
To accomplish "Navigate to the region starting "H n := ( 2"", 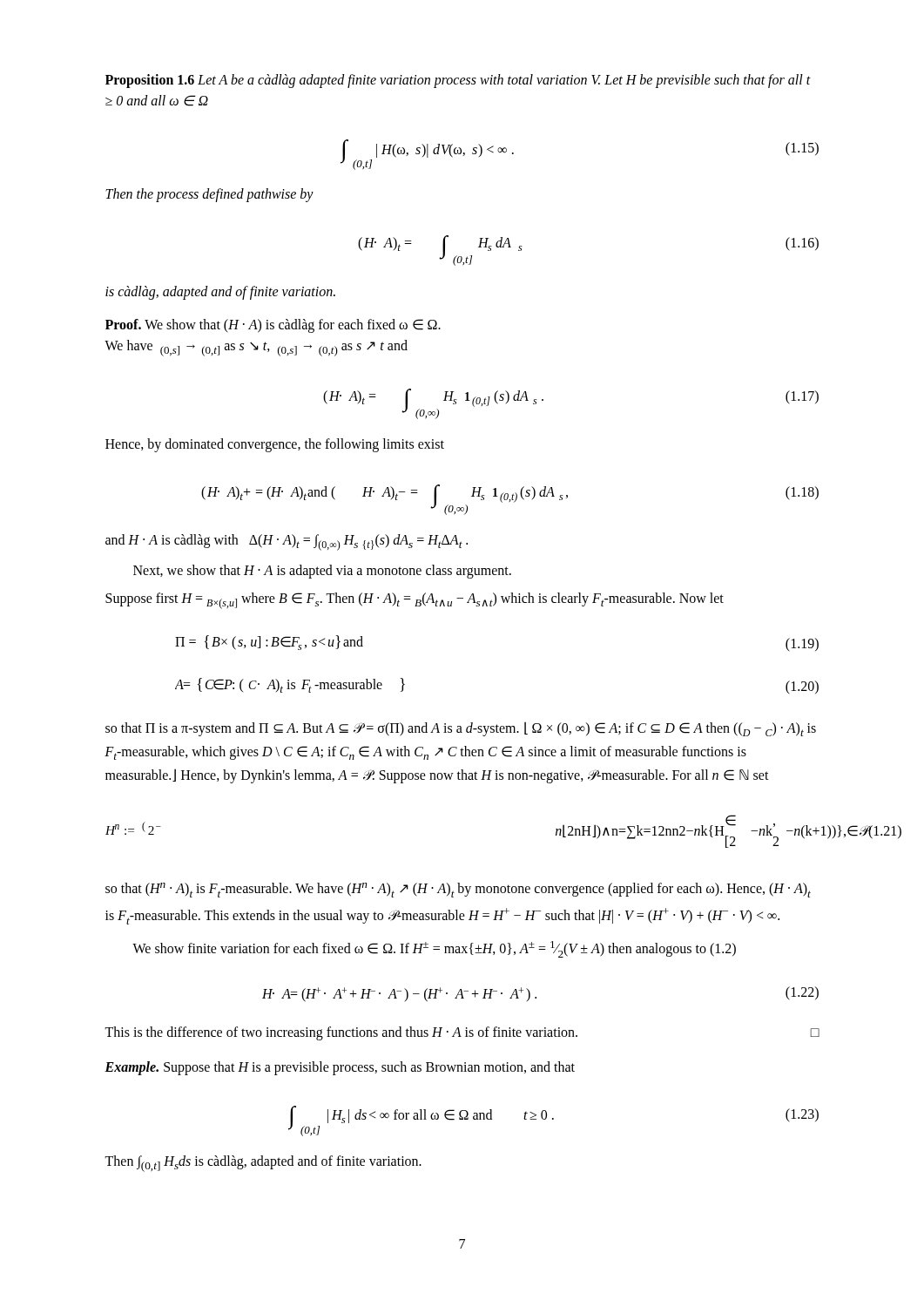I will 131,832.
